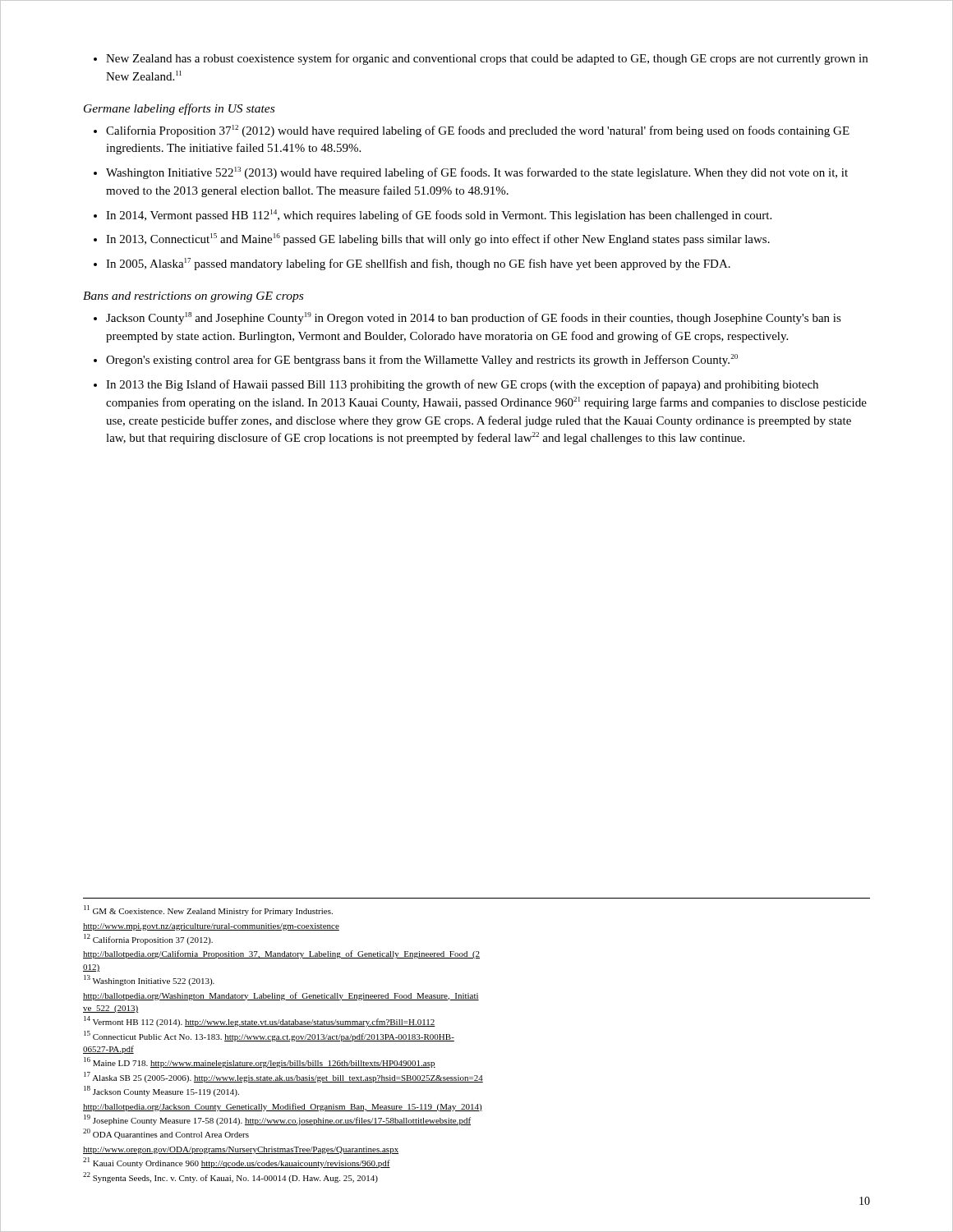This screenshot has height=1232, width=953.
Task: Locate the passage starting "21 Kauai County Ordinance 960 http://qcode.us/codes/kauaicounty/revisions/960.pdf"
Action: pos(237,1163)
